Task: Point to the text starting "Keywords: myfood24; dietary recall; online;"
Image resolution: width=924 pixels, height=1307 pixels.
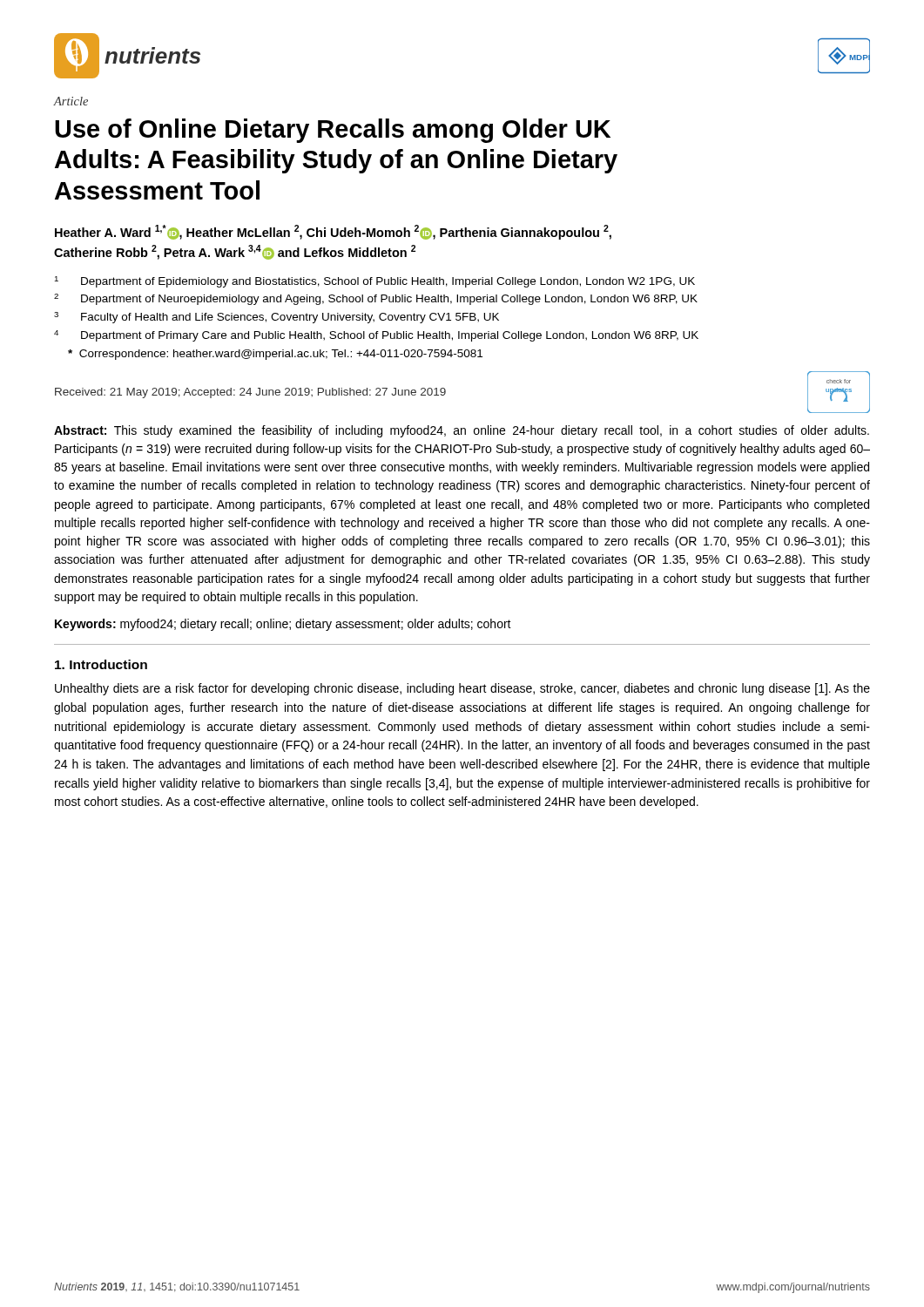Action: [282, 624]
